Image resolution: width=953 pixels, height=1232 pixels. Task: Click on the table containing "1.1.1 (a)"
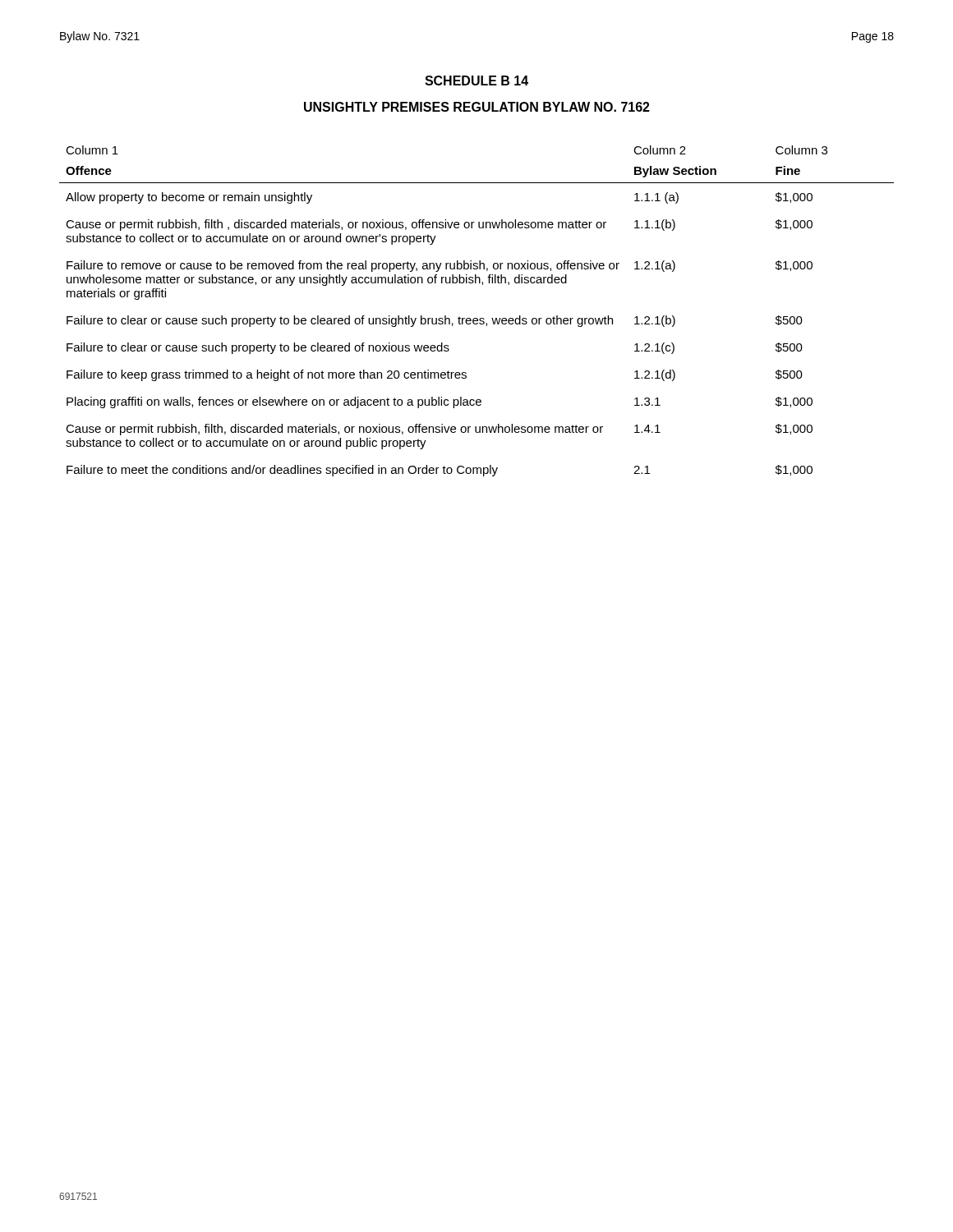(476, 310)
